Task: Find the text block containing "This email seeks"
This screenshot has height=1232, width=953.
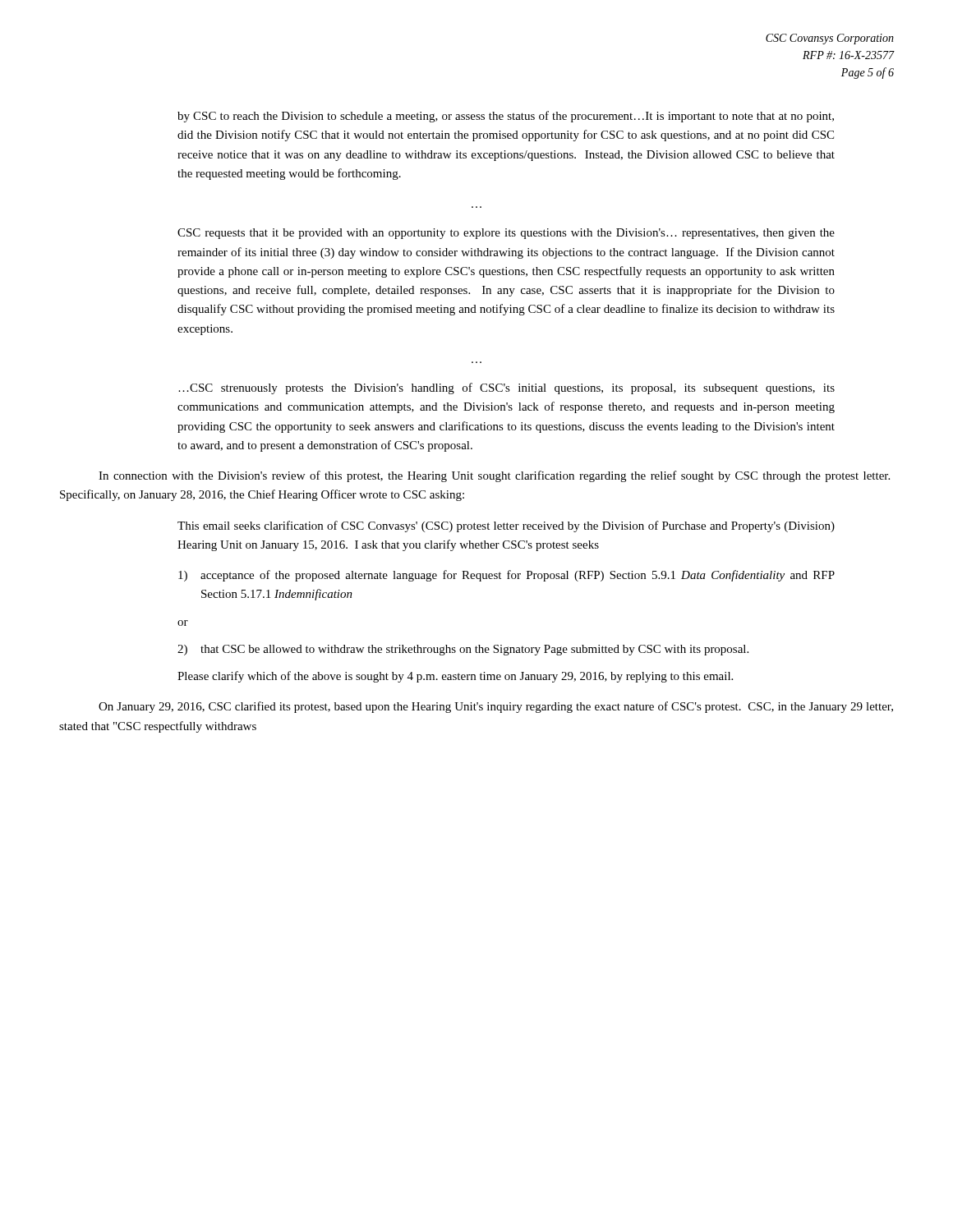Action: pyautogui.click(x=506, y=535)
